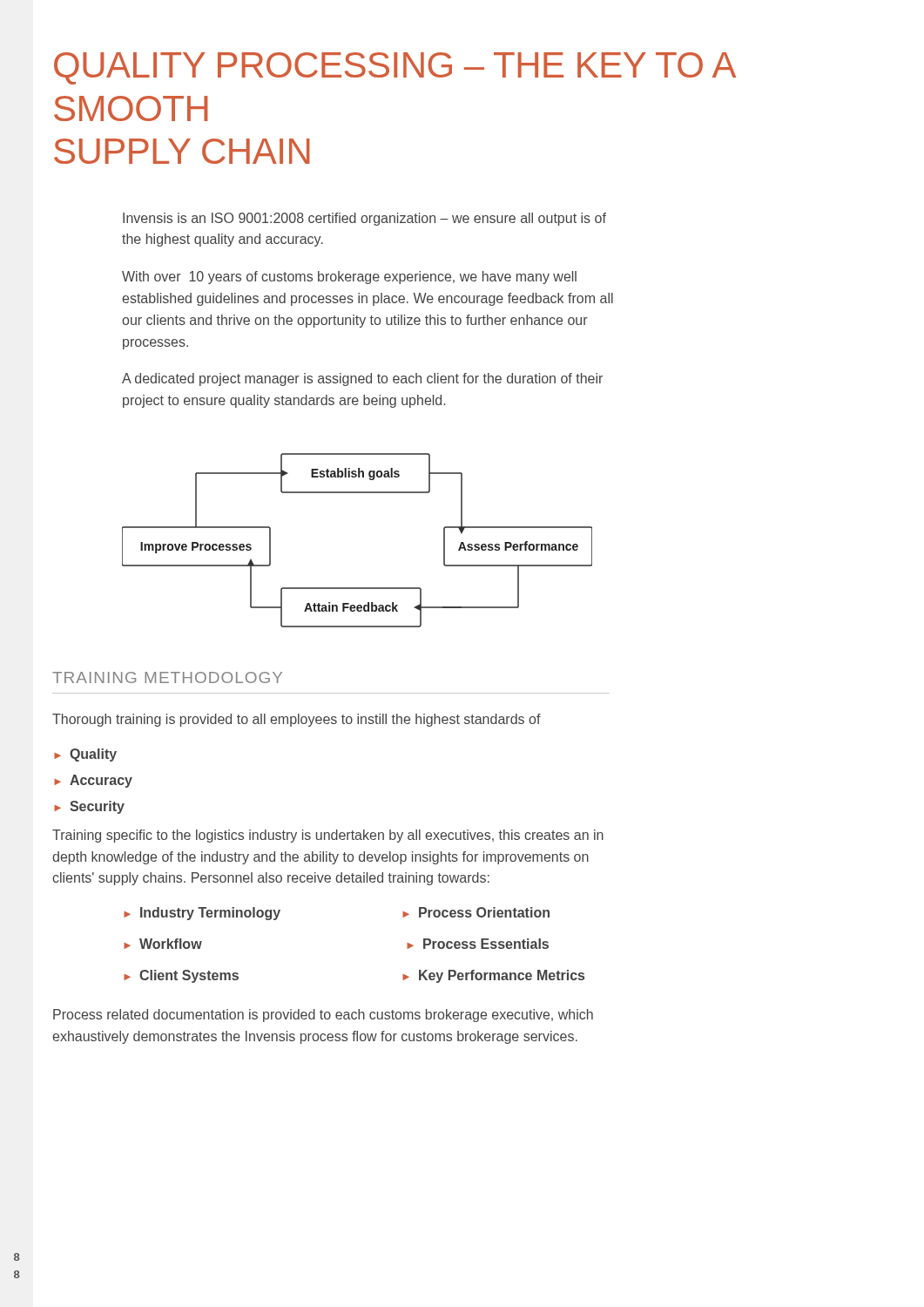
Task: Locate the text "► Process Essentials"
Action: pyautogui.click(x=477, y=945)
